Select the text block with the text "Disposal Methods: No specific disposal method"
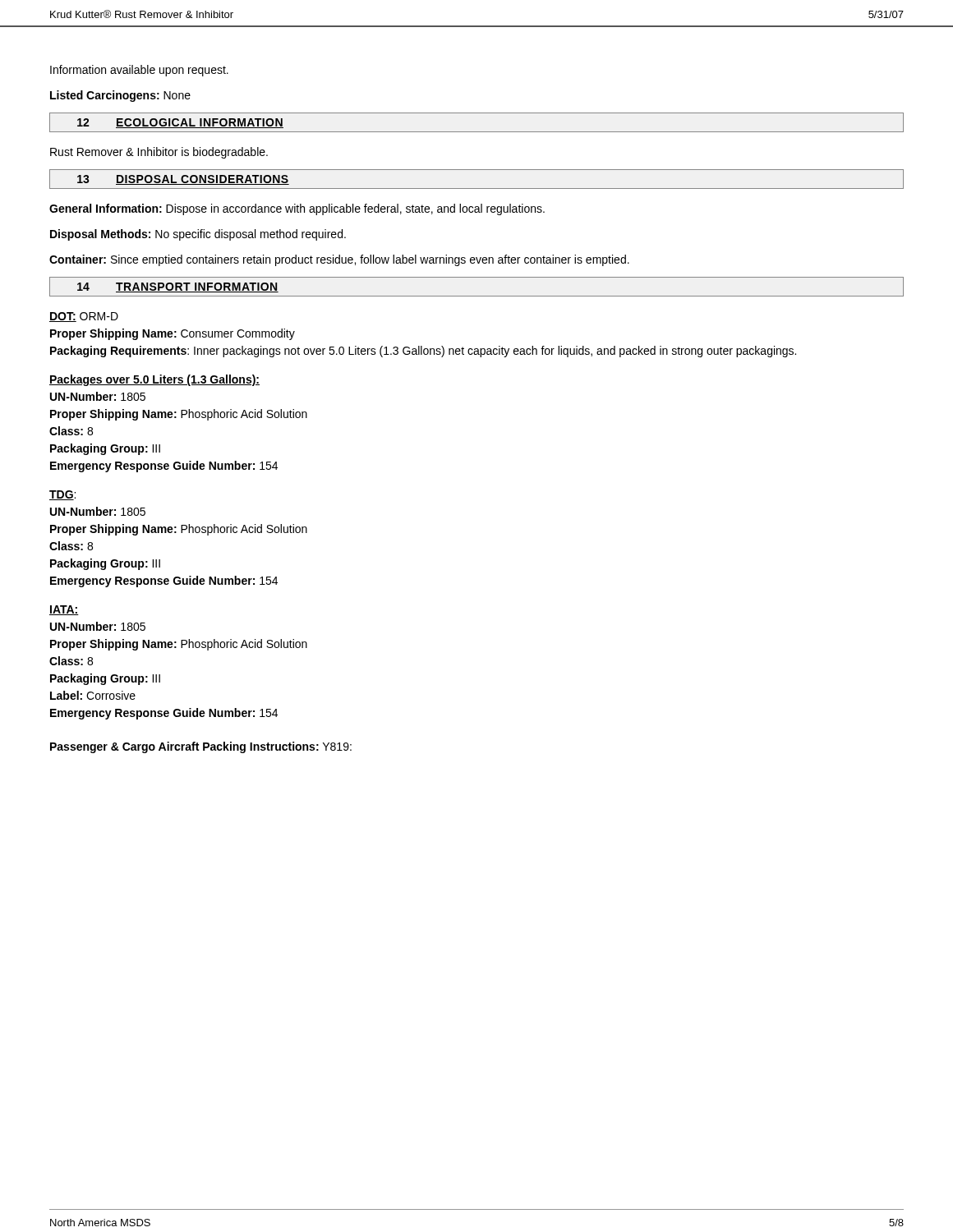Screen dimensions: 1232x953 coord(198,234)
